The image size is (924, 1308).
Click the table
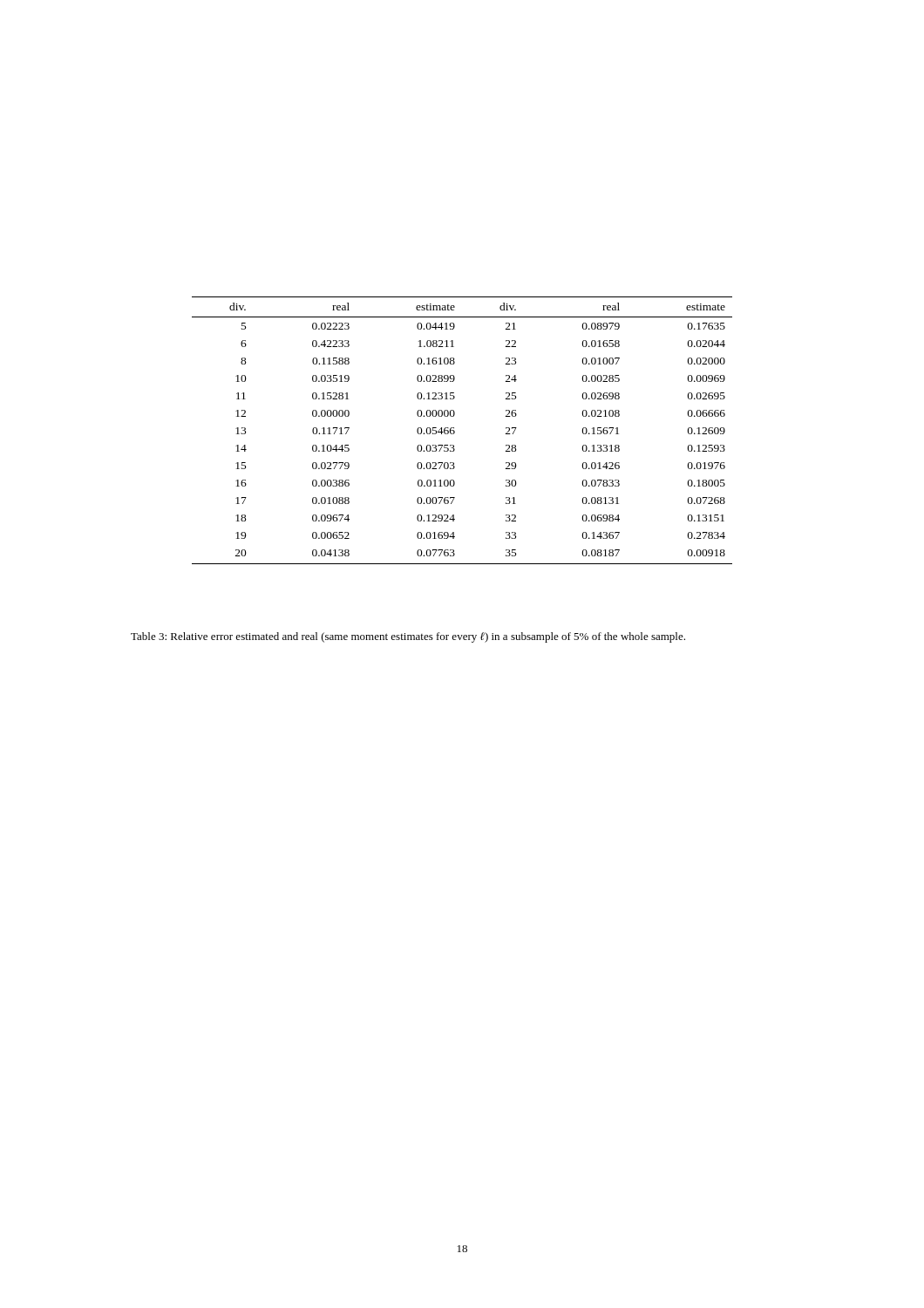click(x=462, y=430)
